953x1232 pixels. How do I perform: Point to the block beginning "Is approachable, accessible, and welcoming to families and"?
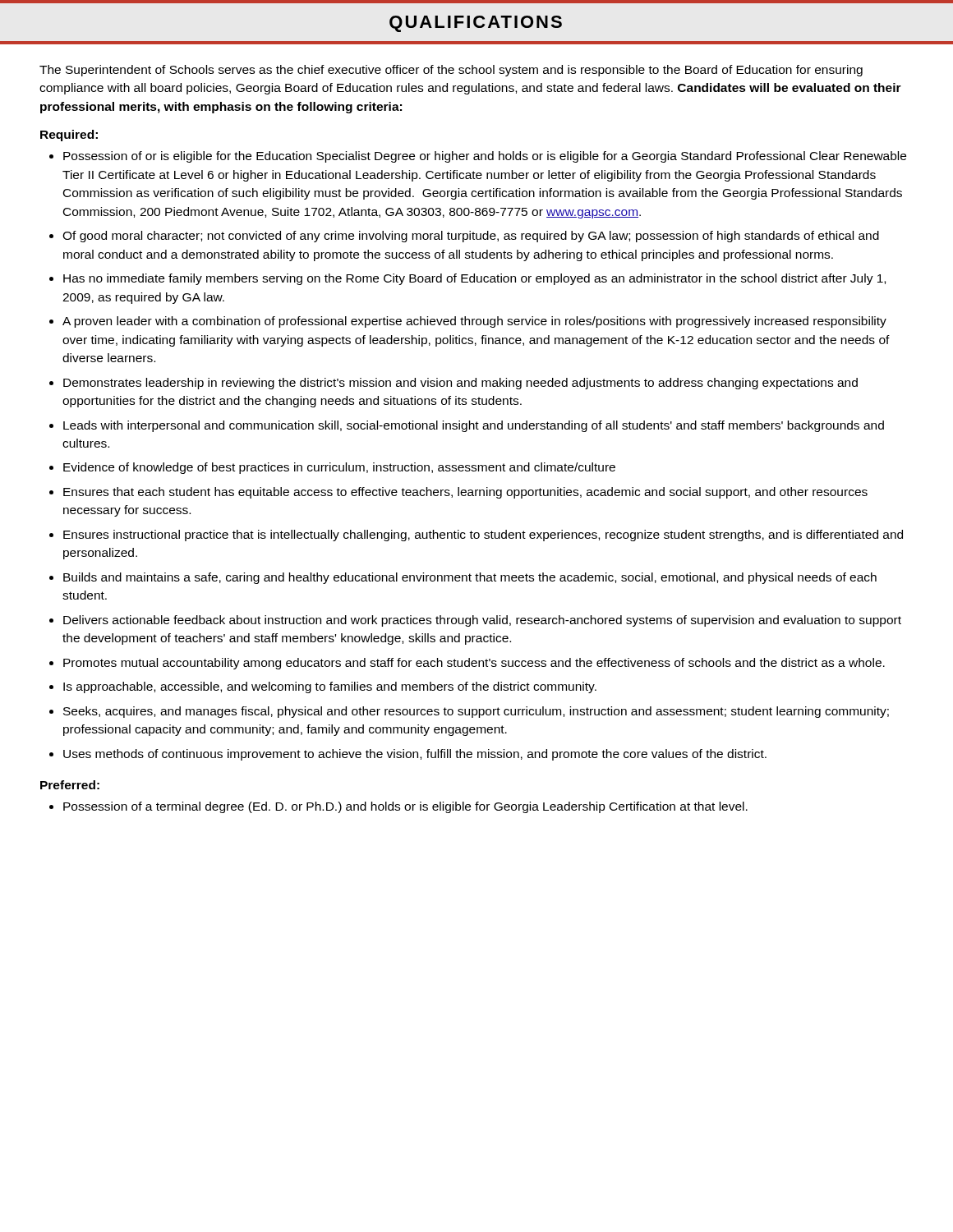(330, 686)
